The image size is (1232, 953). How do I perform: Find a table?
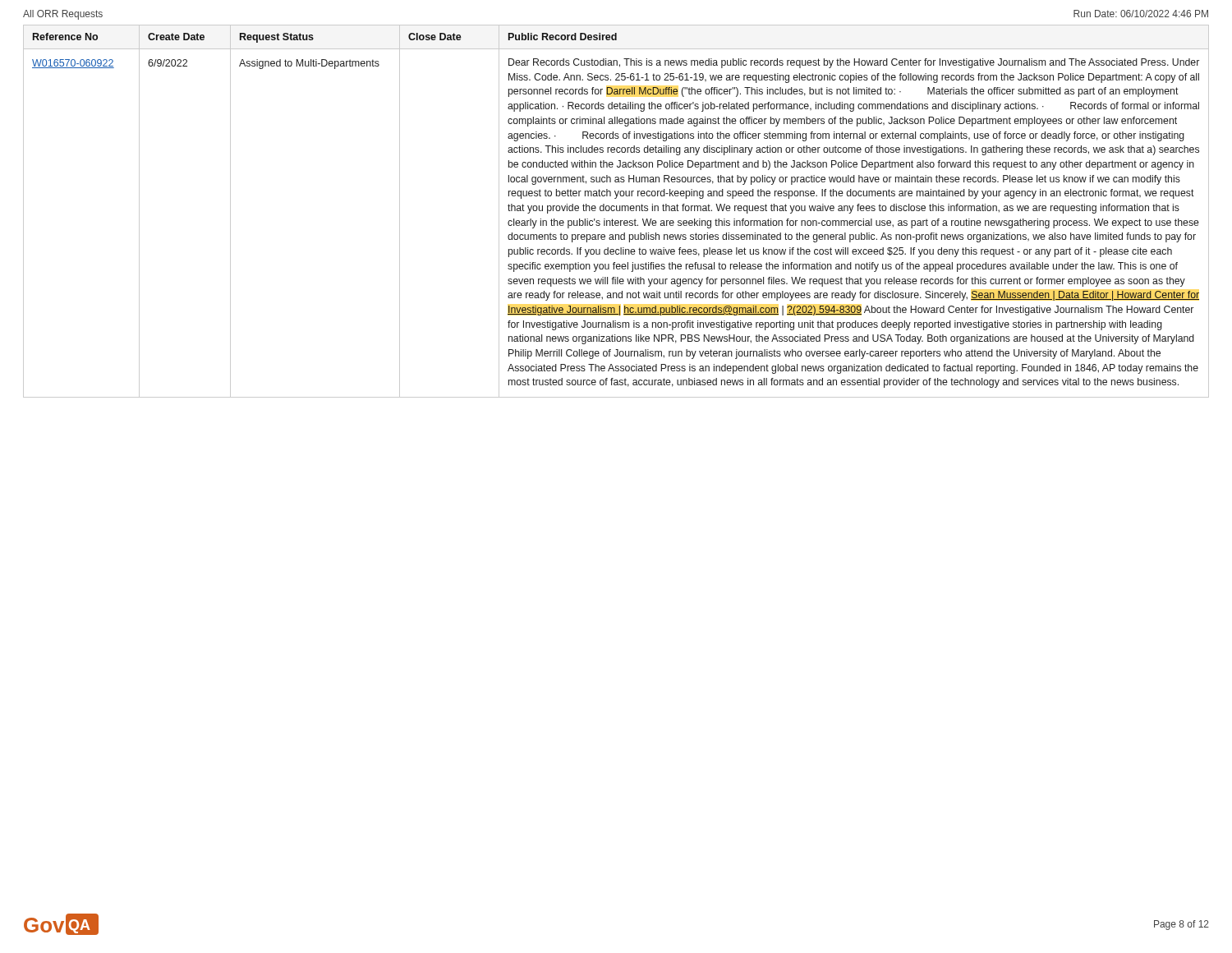point(616,211)
